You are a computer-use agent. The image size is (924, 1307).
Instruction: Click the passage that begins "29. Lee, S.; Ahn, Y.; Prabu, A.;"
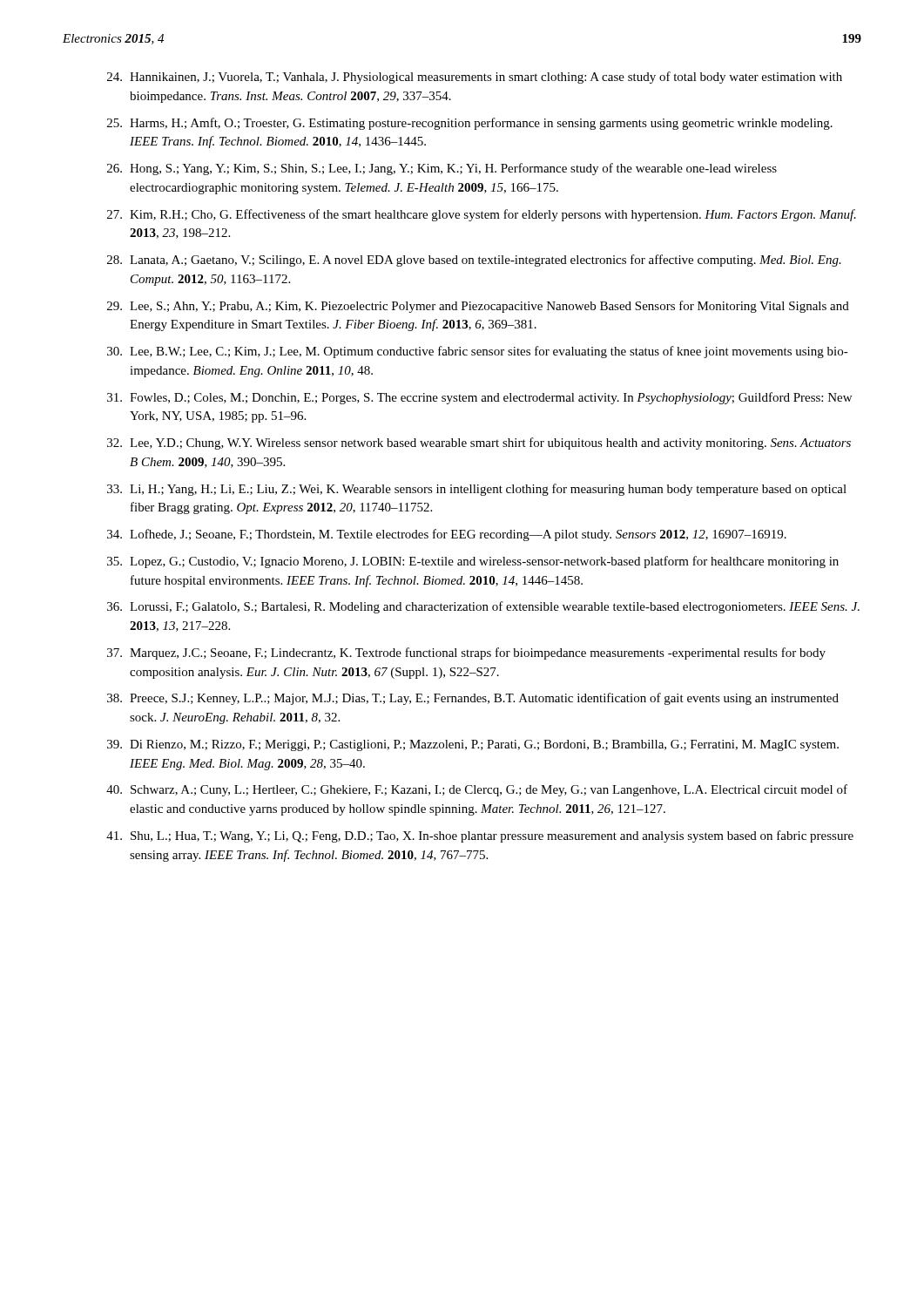pyautogui.click(x=476, y=316)
